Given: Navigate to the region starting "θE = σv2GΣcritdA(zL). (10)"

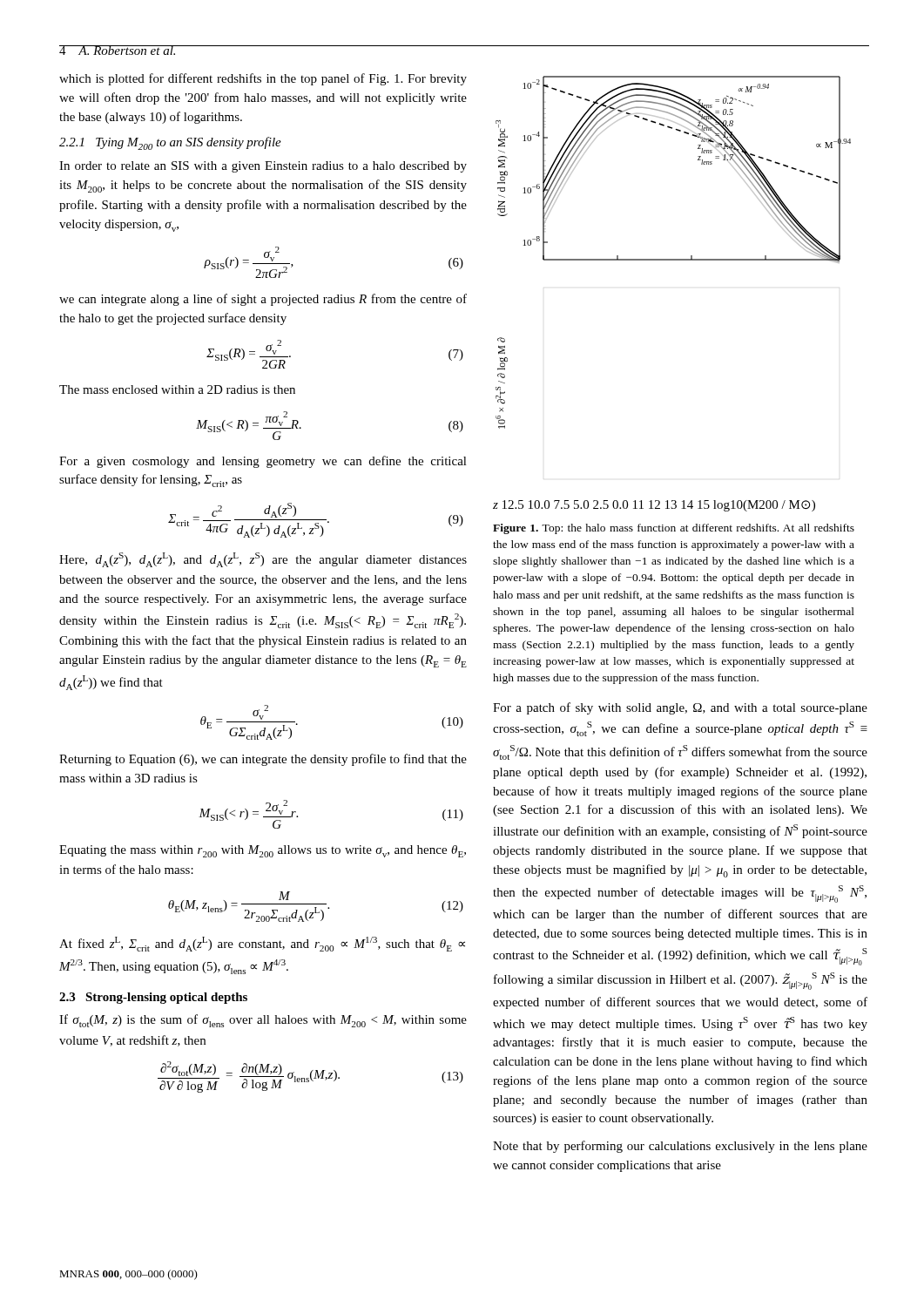Looking at the screenshot, I should click(263, 722).
